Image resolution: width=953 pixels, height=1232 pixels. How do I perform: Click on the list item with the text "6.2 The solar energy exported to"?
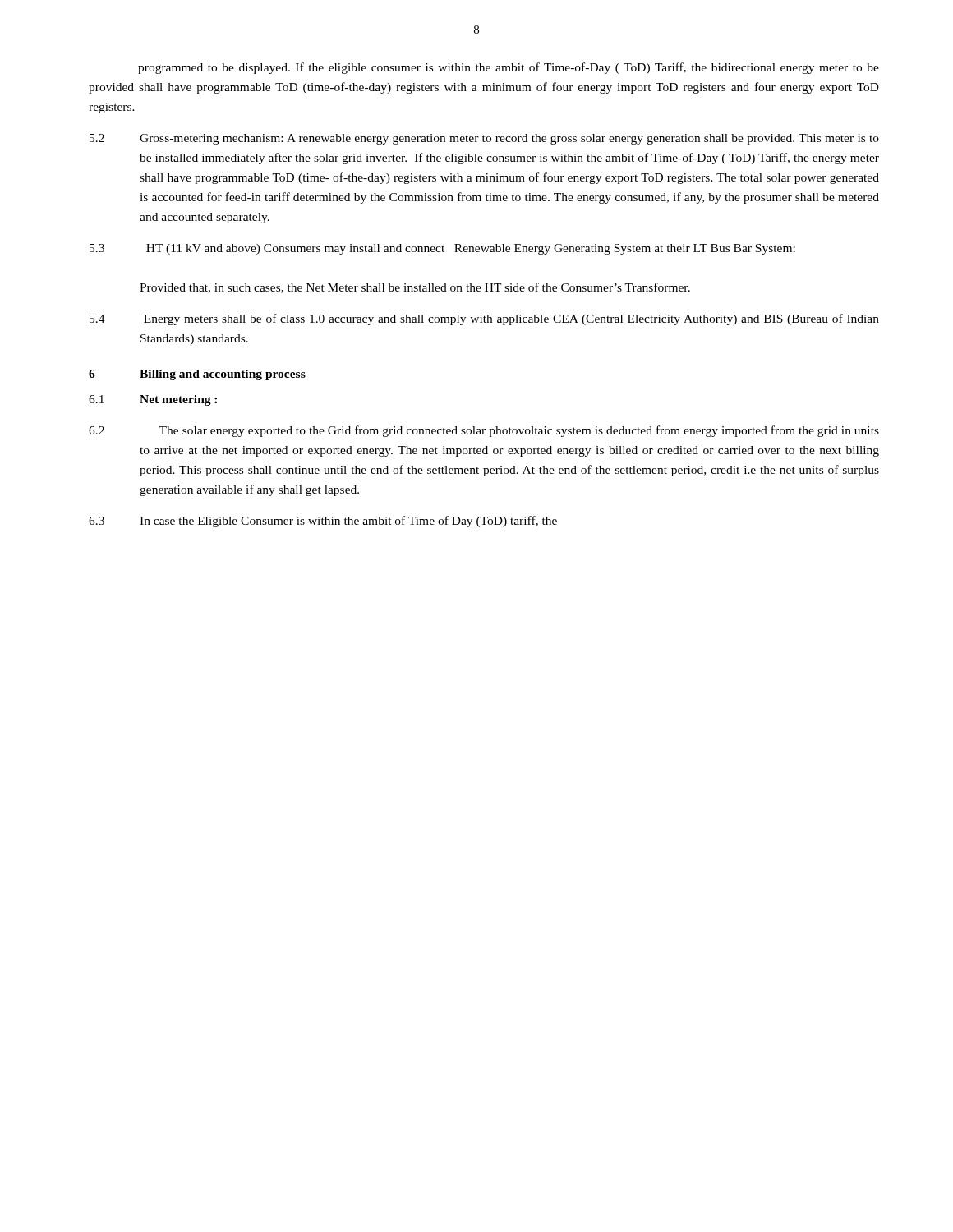pyautogui.click(x=484, y=460)
